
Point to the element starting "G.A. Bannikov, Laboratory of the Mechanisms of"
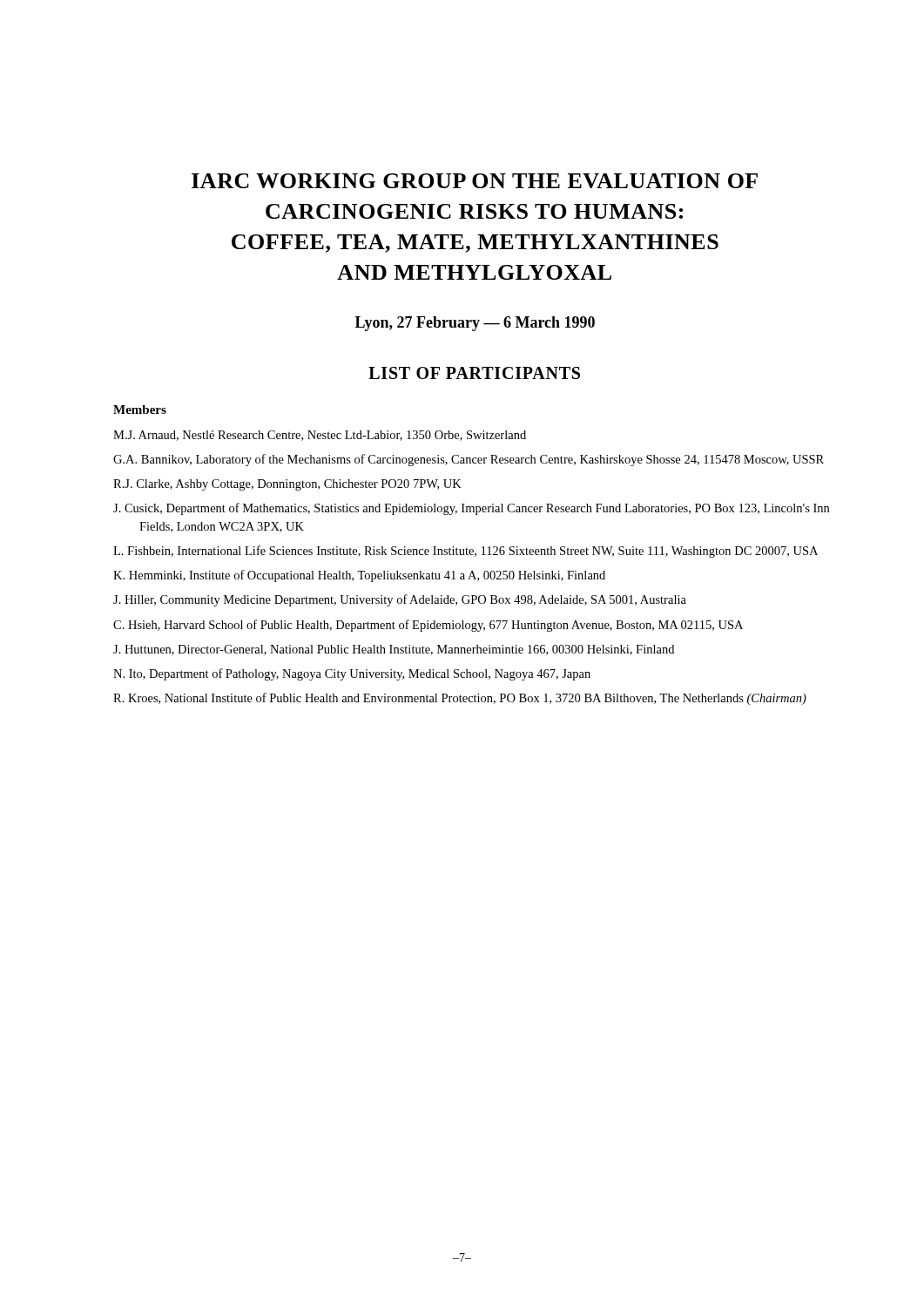[x=469, y=460]
